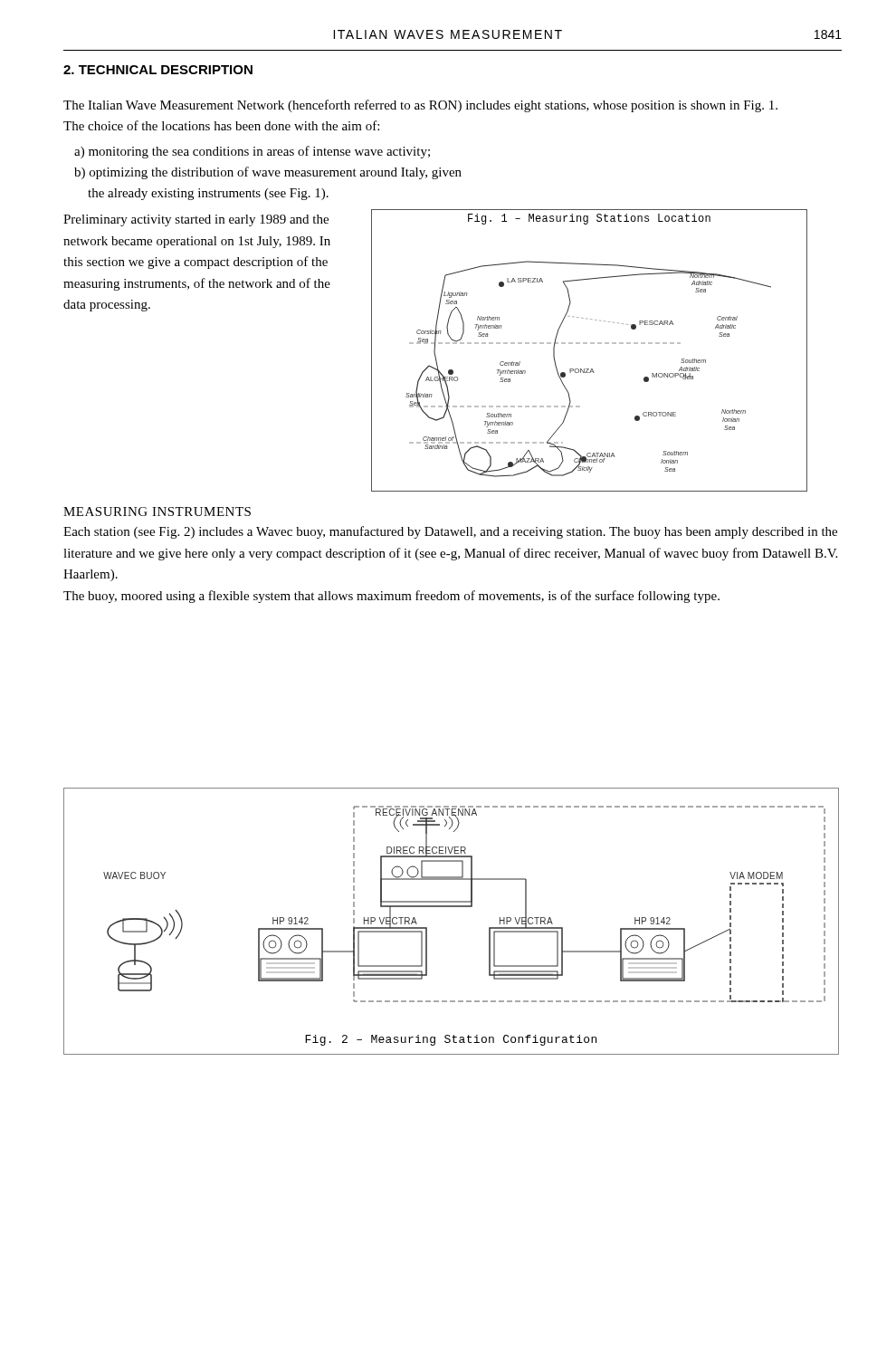Find the block on this page that starts "b) optimizing the distribution of wave measurement"
Viewport: 896px width, 1358px height.
coord(268,182)
